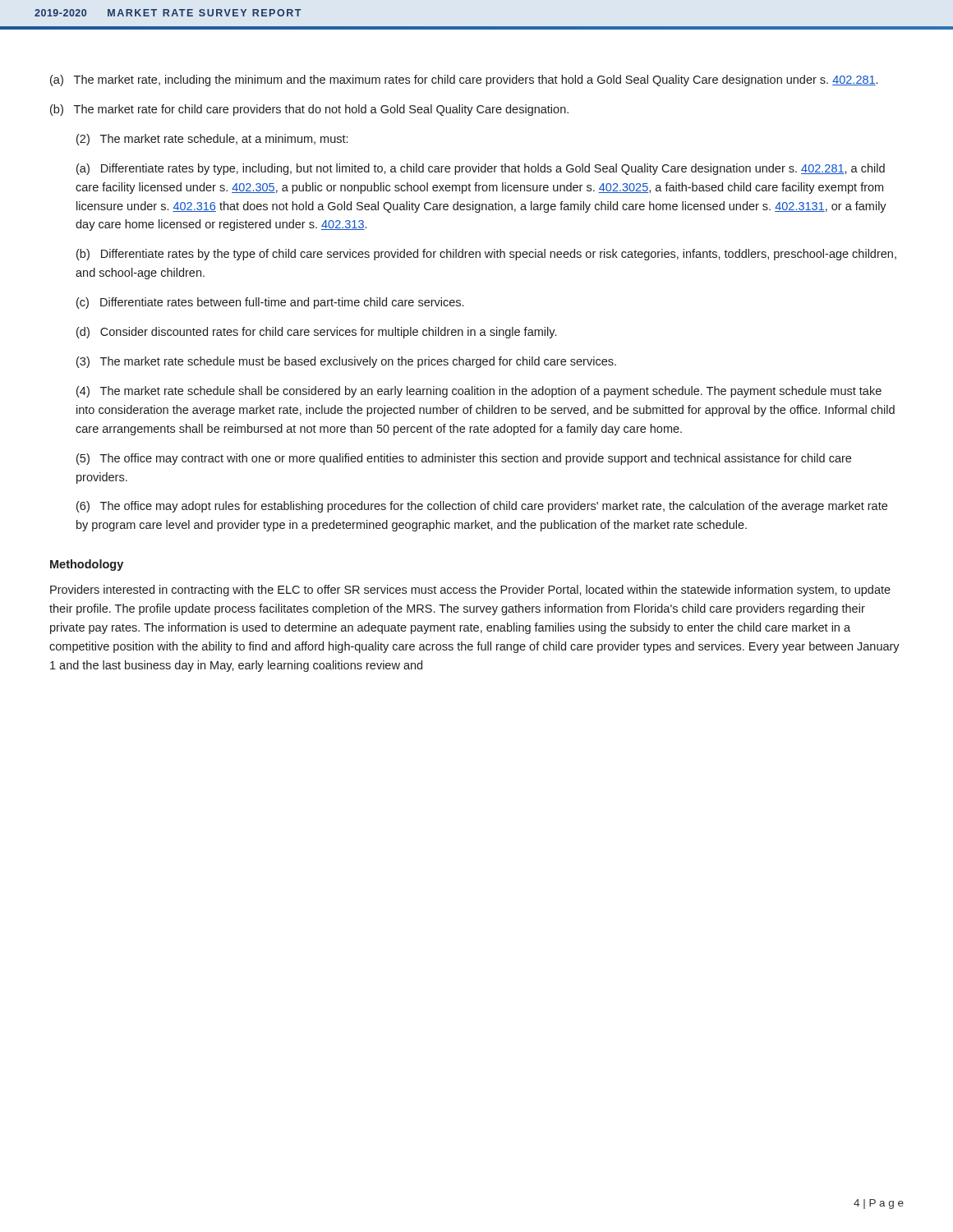The height and width of the screenshot is (1232, 953).
Task: Find the block on this page that starts "(a) Differentiate rates by type, including, but not"
Action: click(x=481, y=196)
